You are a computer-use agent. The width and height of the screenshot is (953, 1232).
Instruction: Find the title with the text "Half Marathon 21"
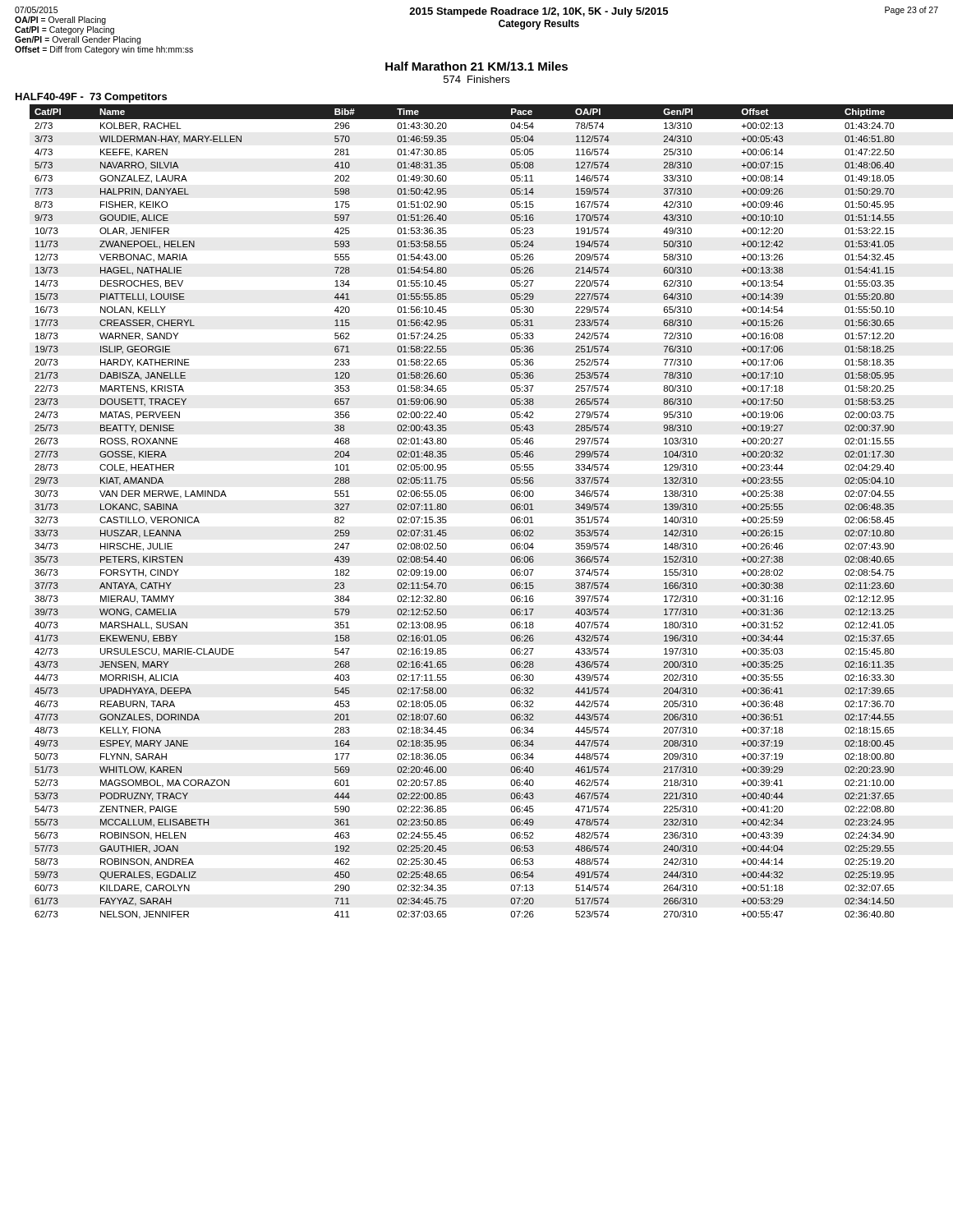[476, 66]
